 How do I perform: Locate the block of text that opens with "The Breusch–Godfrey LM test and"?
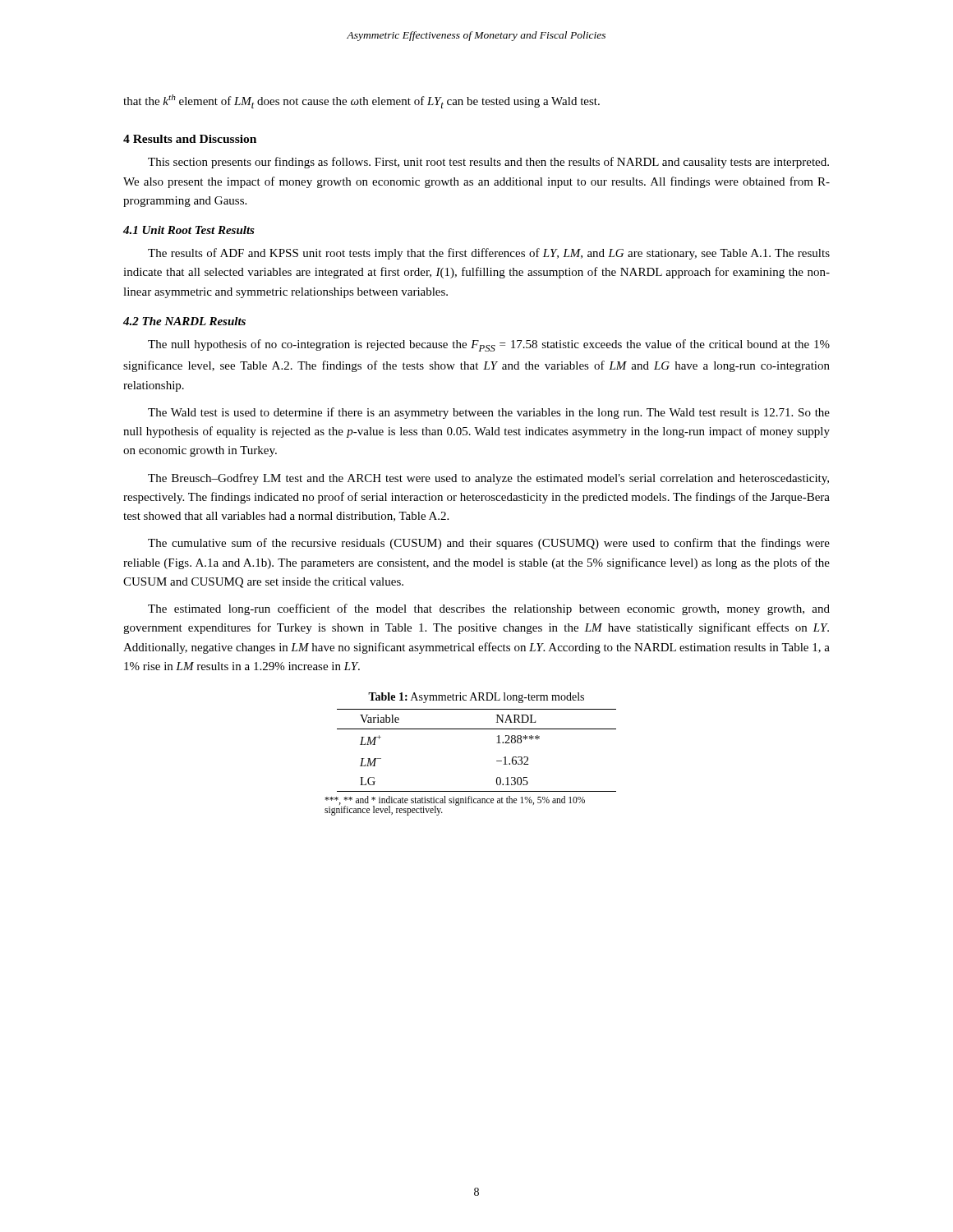476,497
